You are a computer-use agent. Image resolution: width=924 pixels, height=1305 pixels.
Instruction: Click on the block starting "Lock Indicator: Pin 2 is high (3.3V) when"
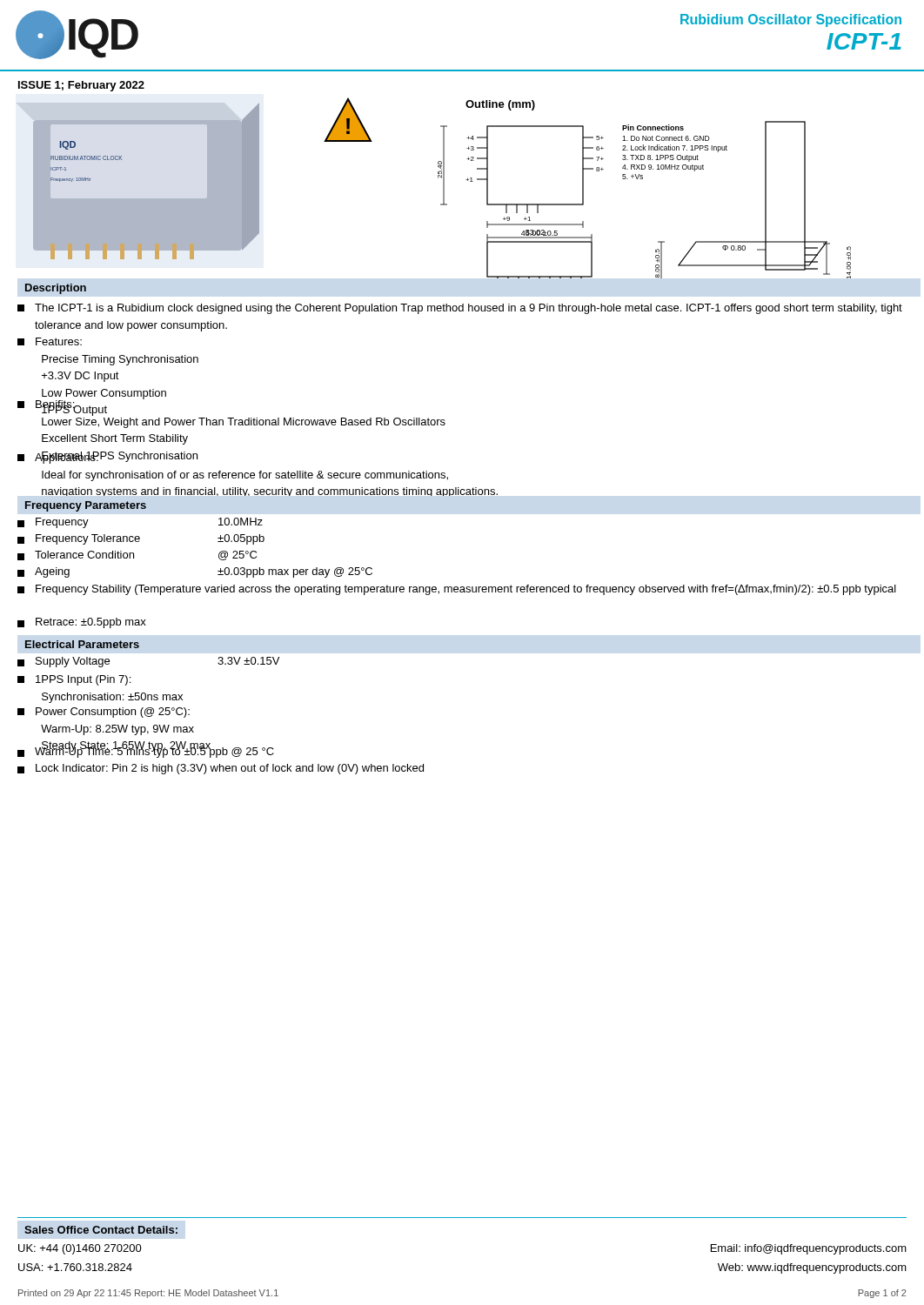click(x=221, y=769)
